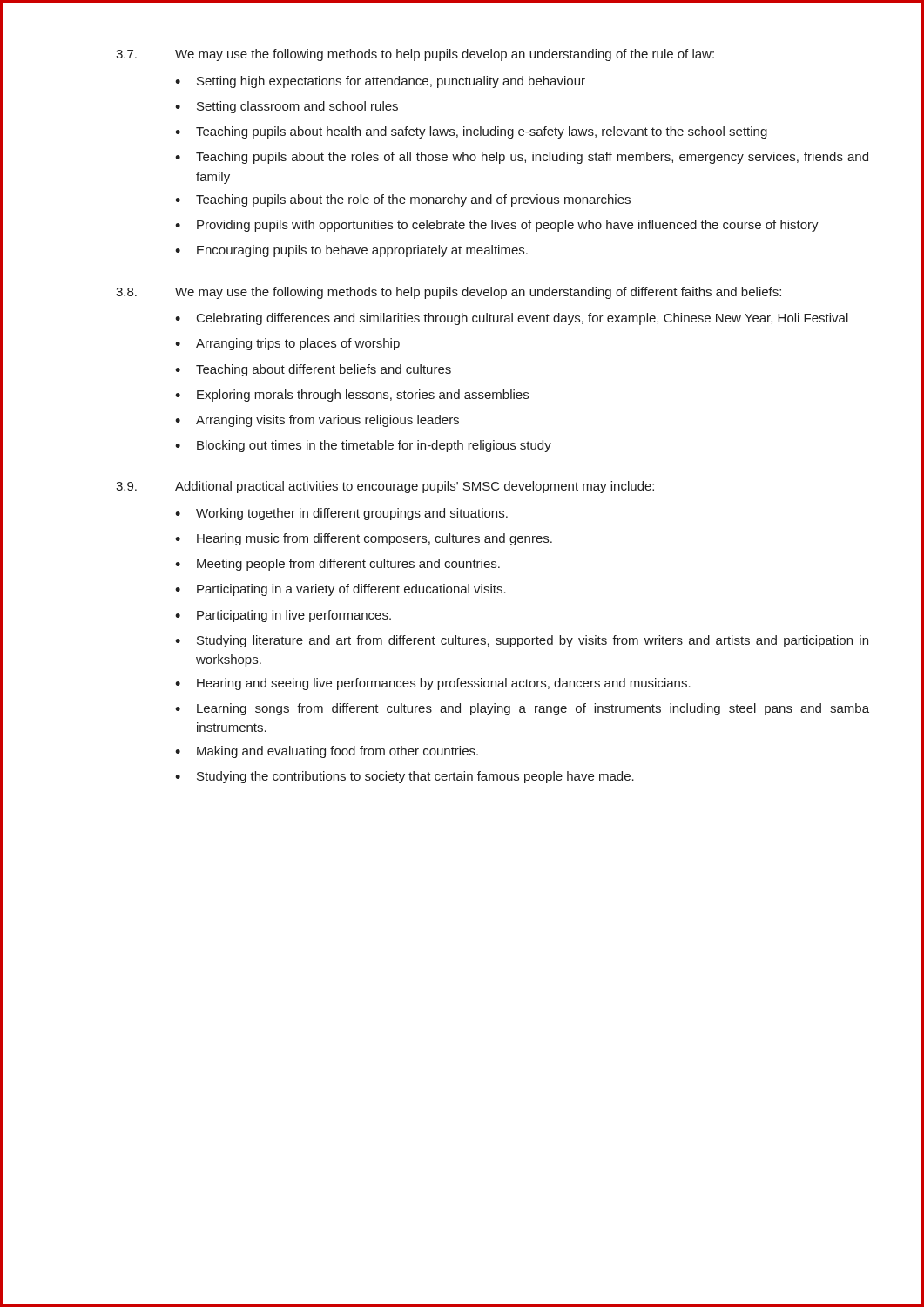Click the passage that begins "•Learning songs from"
This screenshot has width=924, height=1307.
click(522, 718)
